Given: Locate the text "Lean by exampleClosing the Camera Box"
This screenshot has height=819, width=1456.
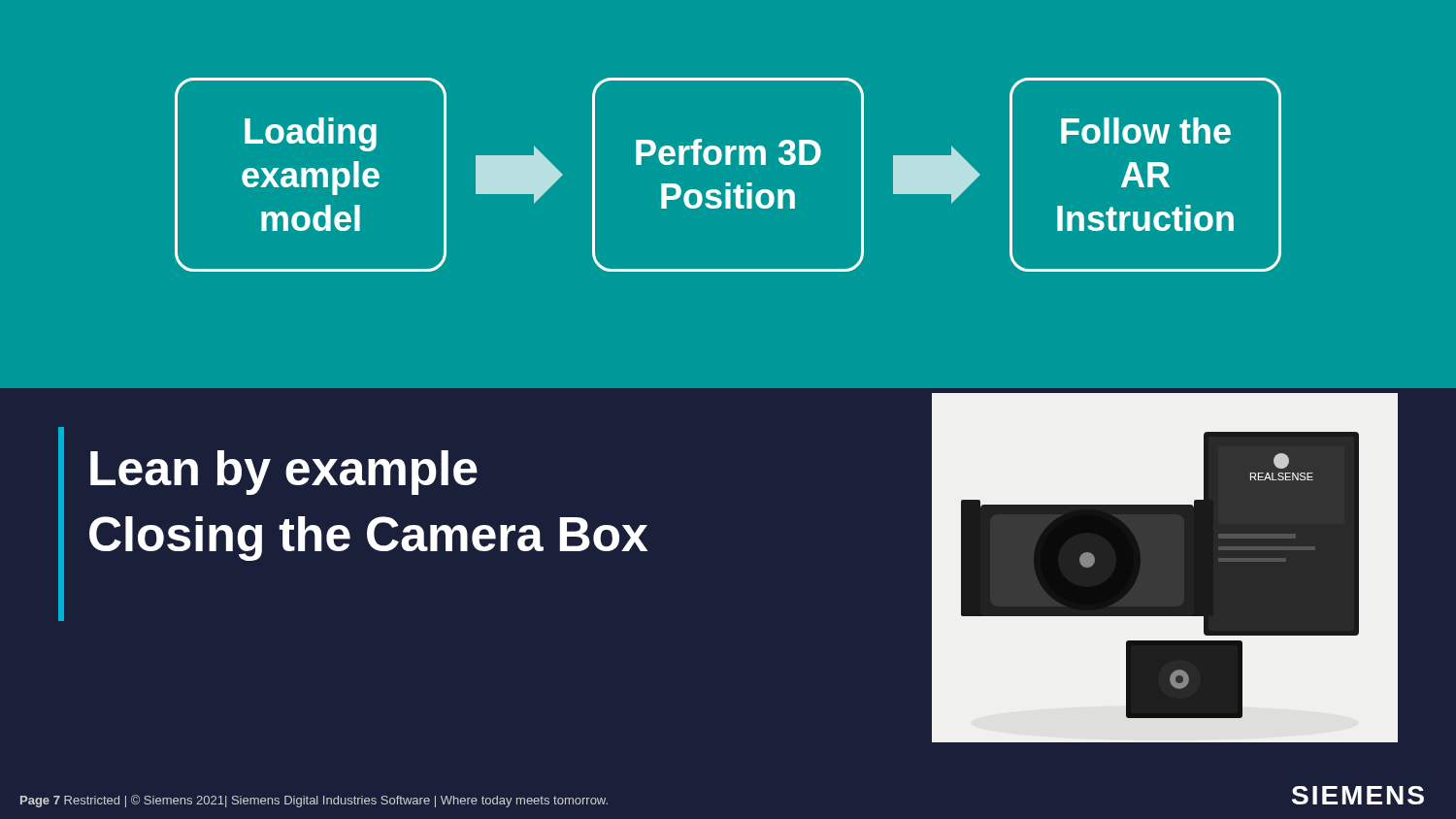Looking at the screenshot, I should 368,501.
